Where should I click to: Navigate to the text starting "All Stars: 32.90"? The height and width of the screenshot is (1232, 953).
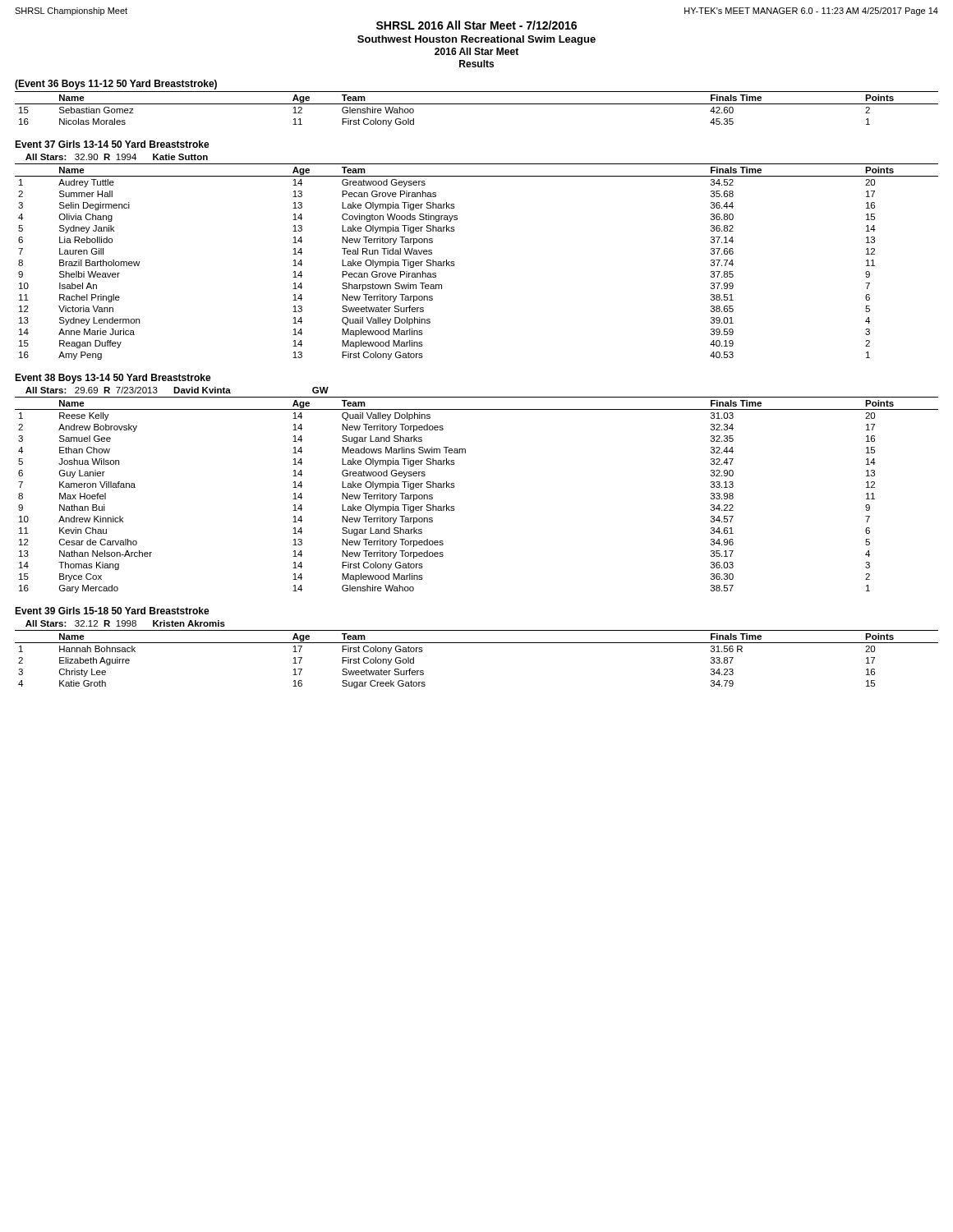[111, 157]
